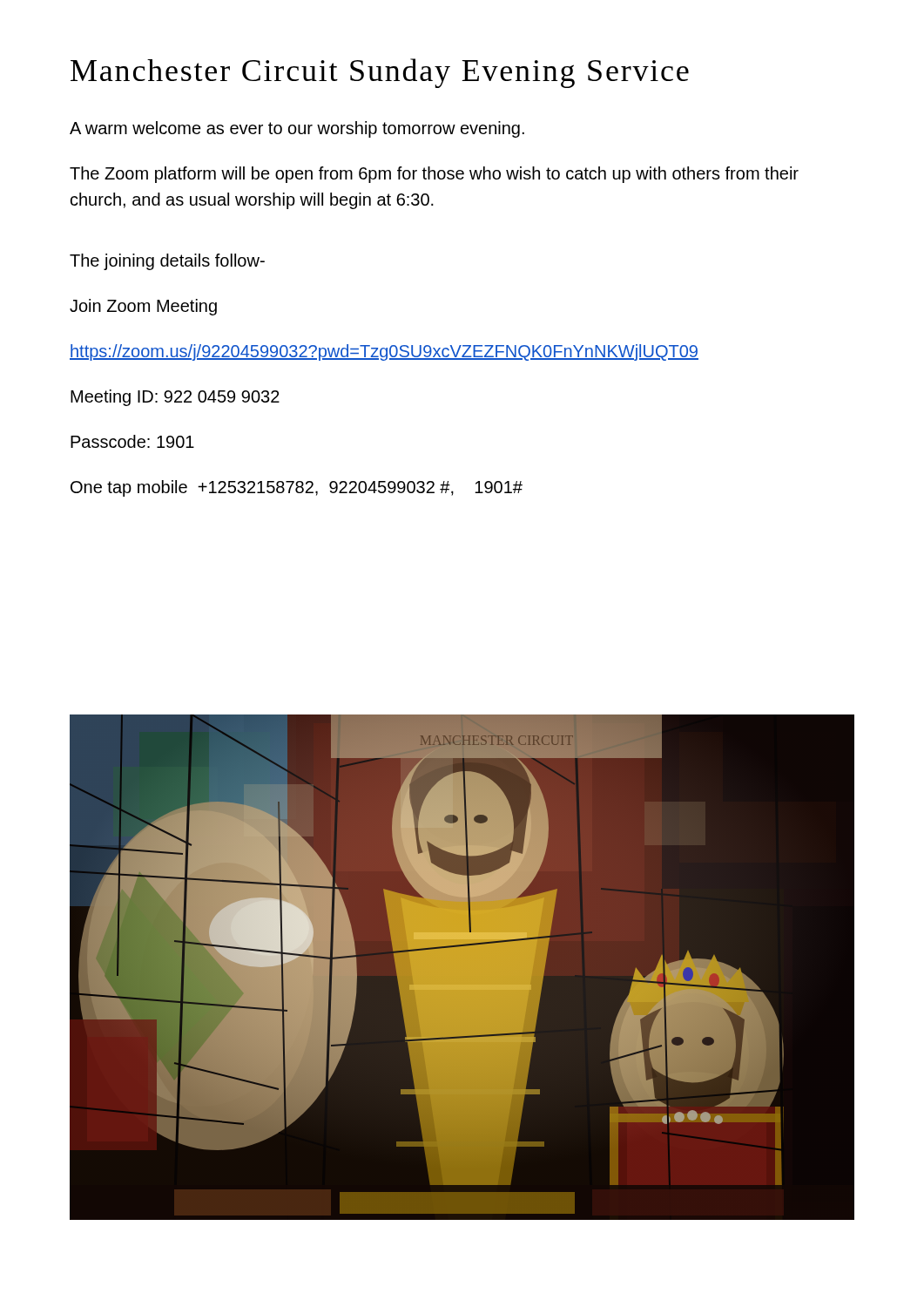Navigate to the text block starting "Join Zoom Meeting"
Image resolution: width=924 pixels, height=1307 pixels.
(x=143, y=307)
